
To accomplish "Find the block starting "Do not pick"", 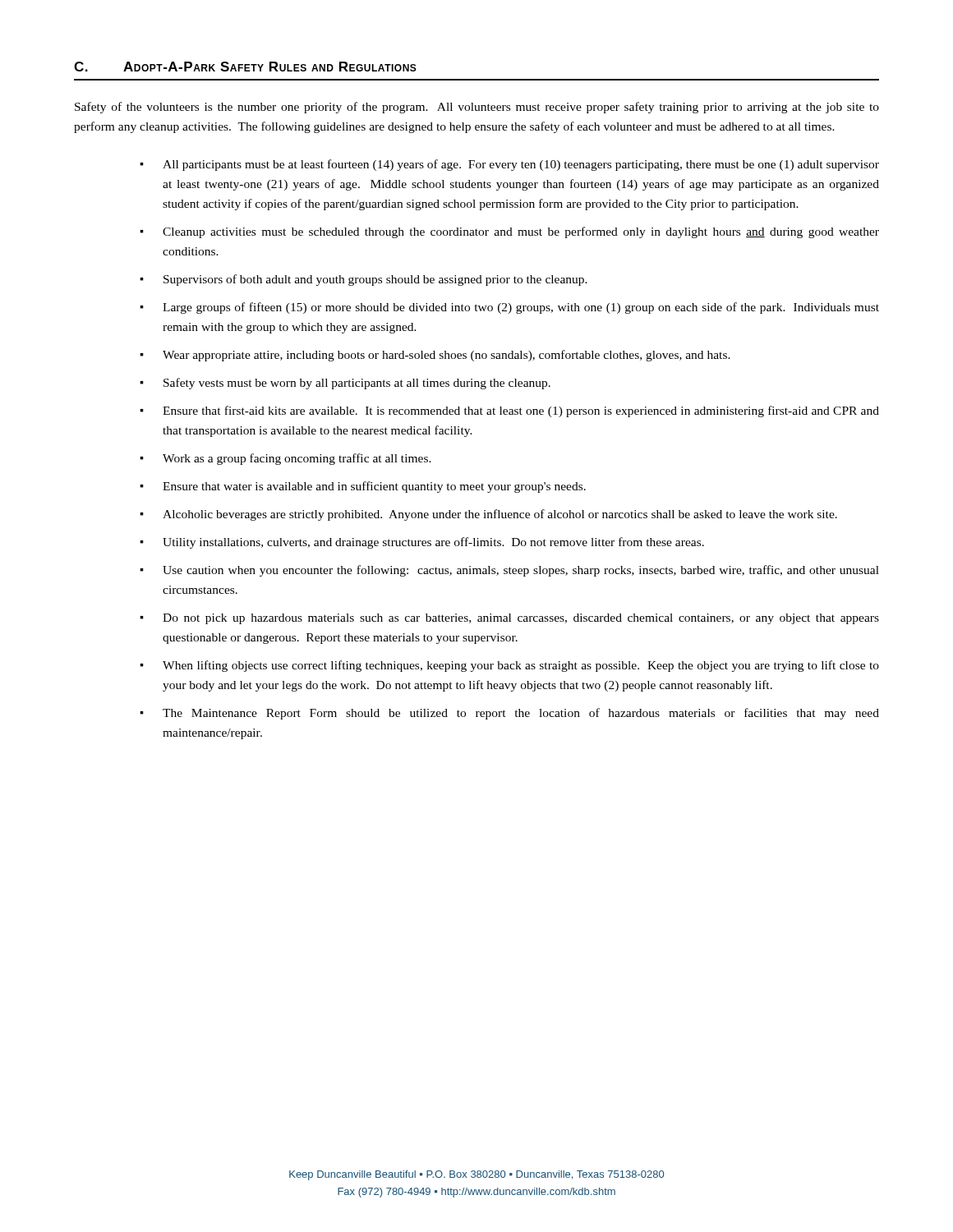I will click(x=521, y=627).
